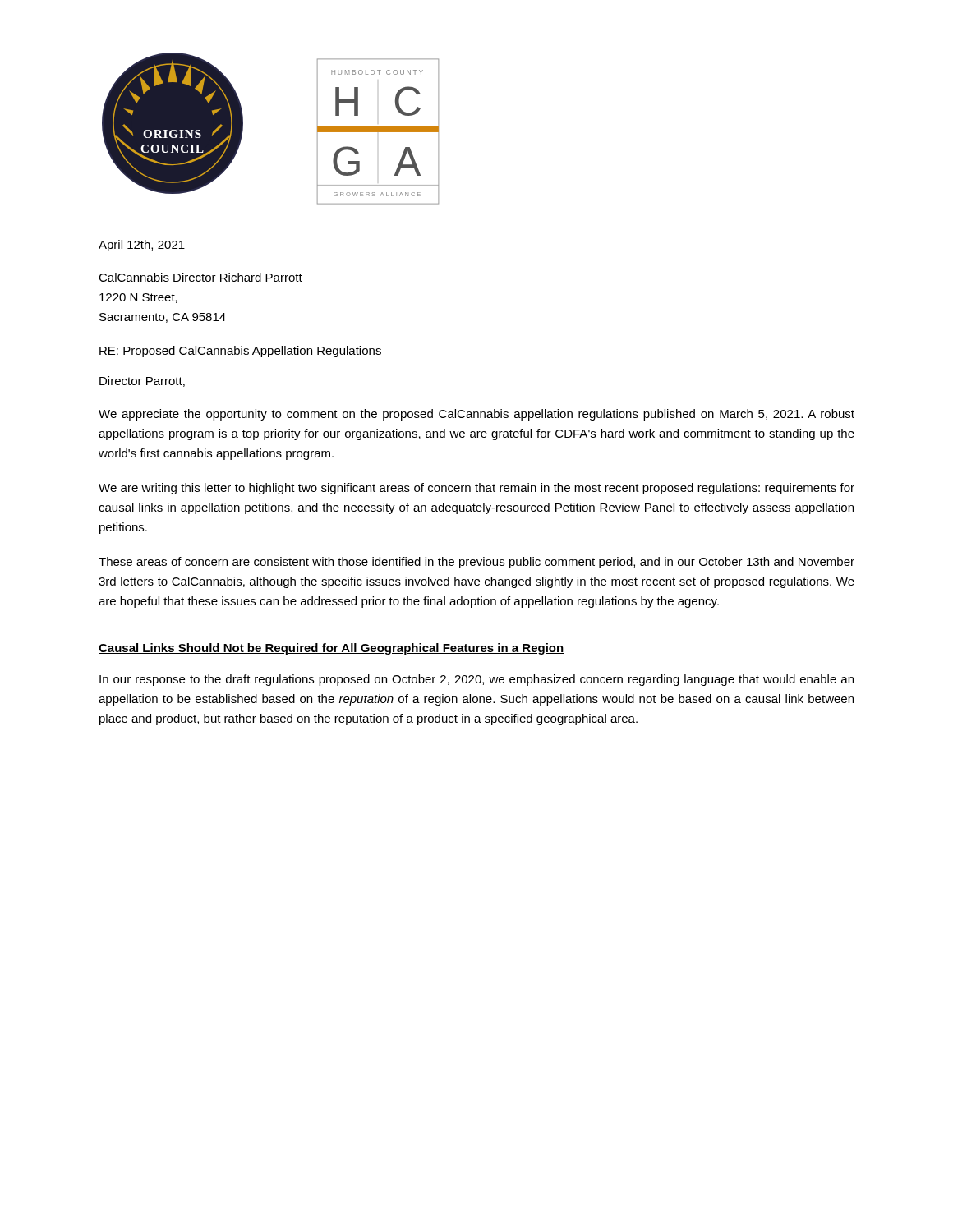This screenshot has height=1232, width=953.
Task: Select the block starting "RE: Proposed CalCannabis Appellation Regulations"
Action: coord(240,350)
